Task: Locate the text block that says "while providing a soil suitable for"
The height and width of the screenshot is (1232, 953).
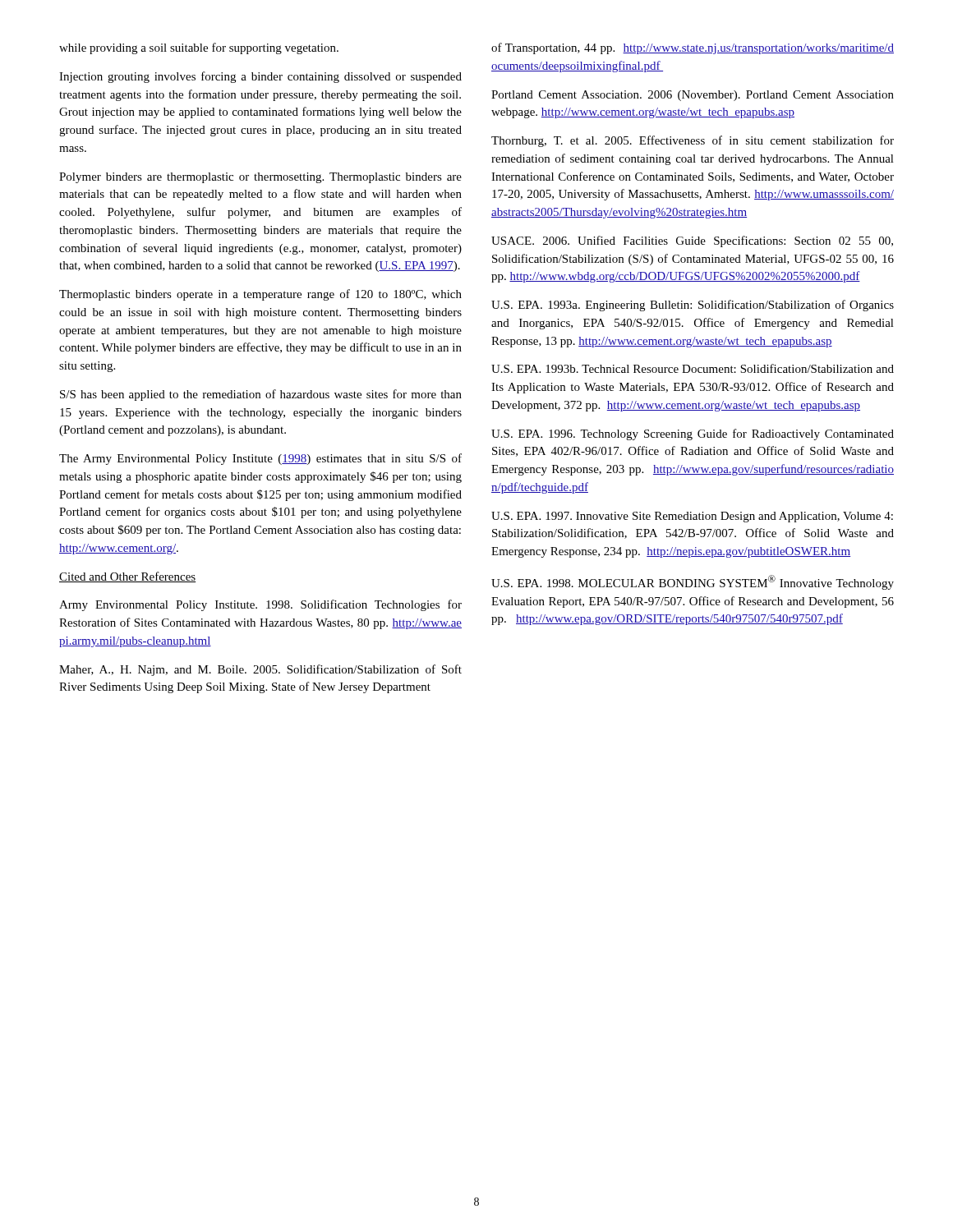Action: [x=260, y=48]
